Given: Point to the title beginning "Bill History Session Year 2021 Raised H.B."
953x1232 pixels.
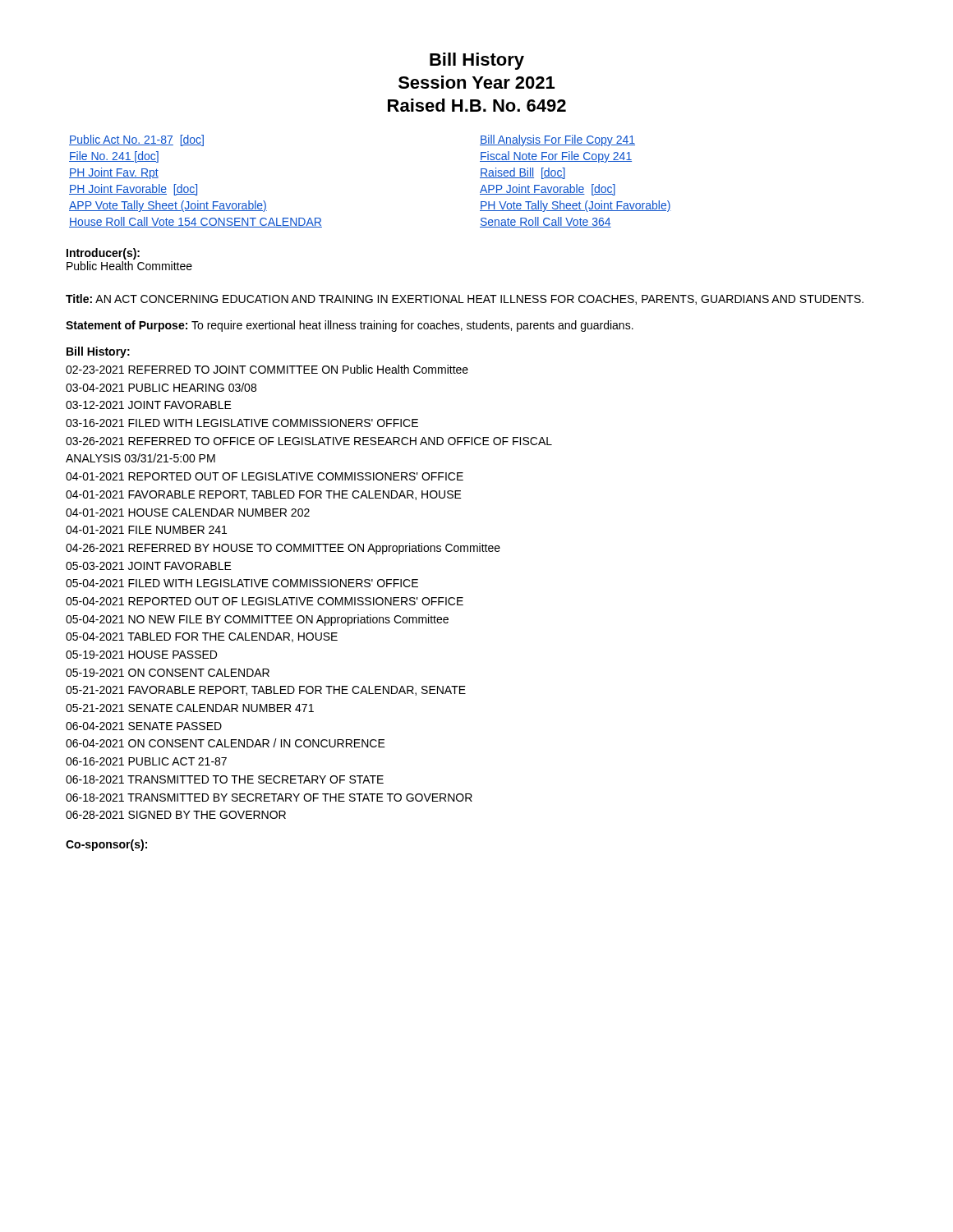Looking at the screenshot, I should [x=476, y=83].
